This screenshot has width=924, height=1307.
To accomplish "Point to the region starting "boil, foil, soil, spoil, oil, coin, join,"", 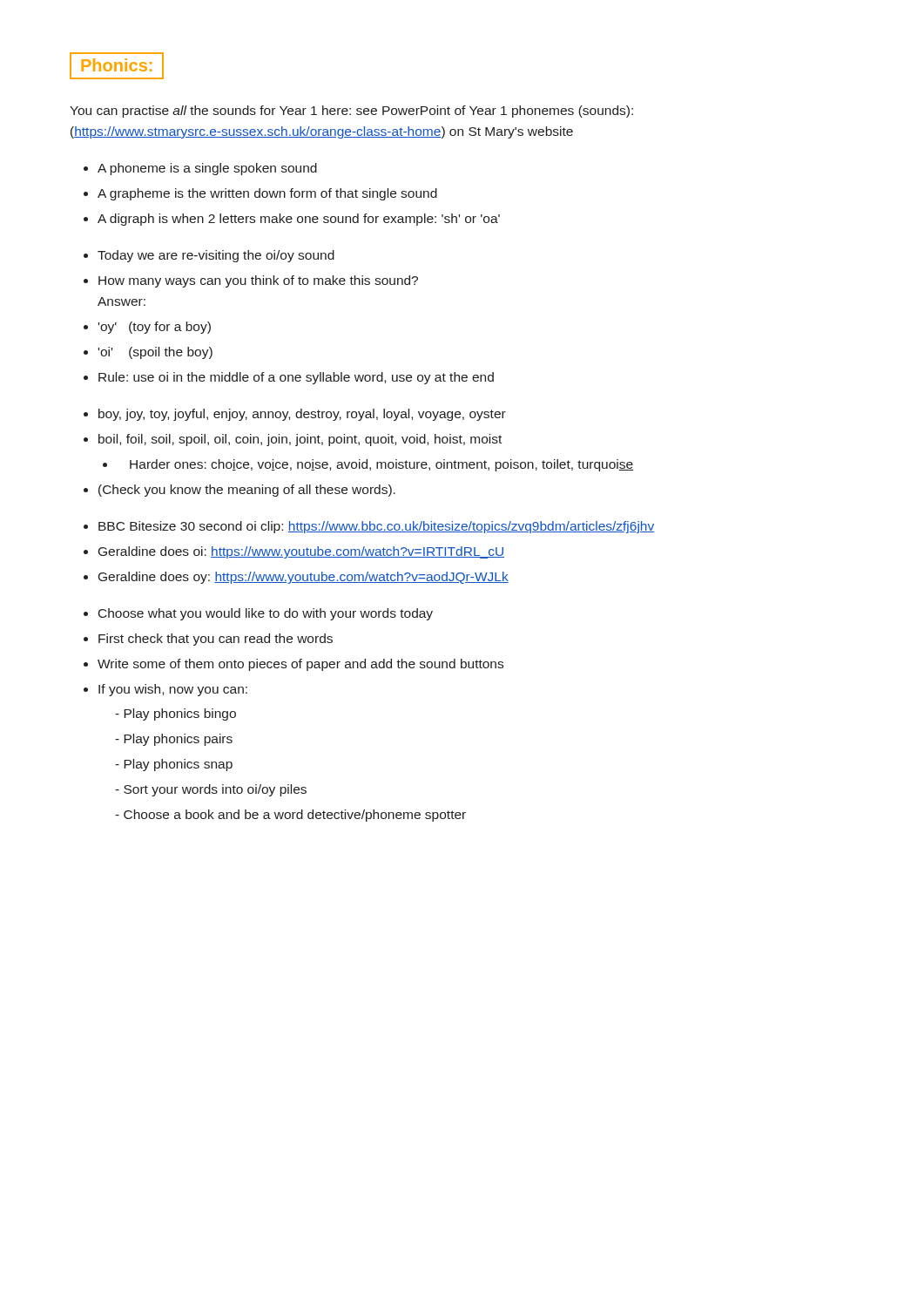I will click(x=300, y=439).
